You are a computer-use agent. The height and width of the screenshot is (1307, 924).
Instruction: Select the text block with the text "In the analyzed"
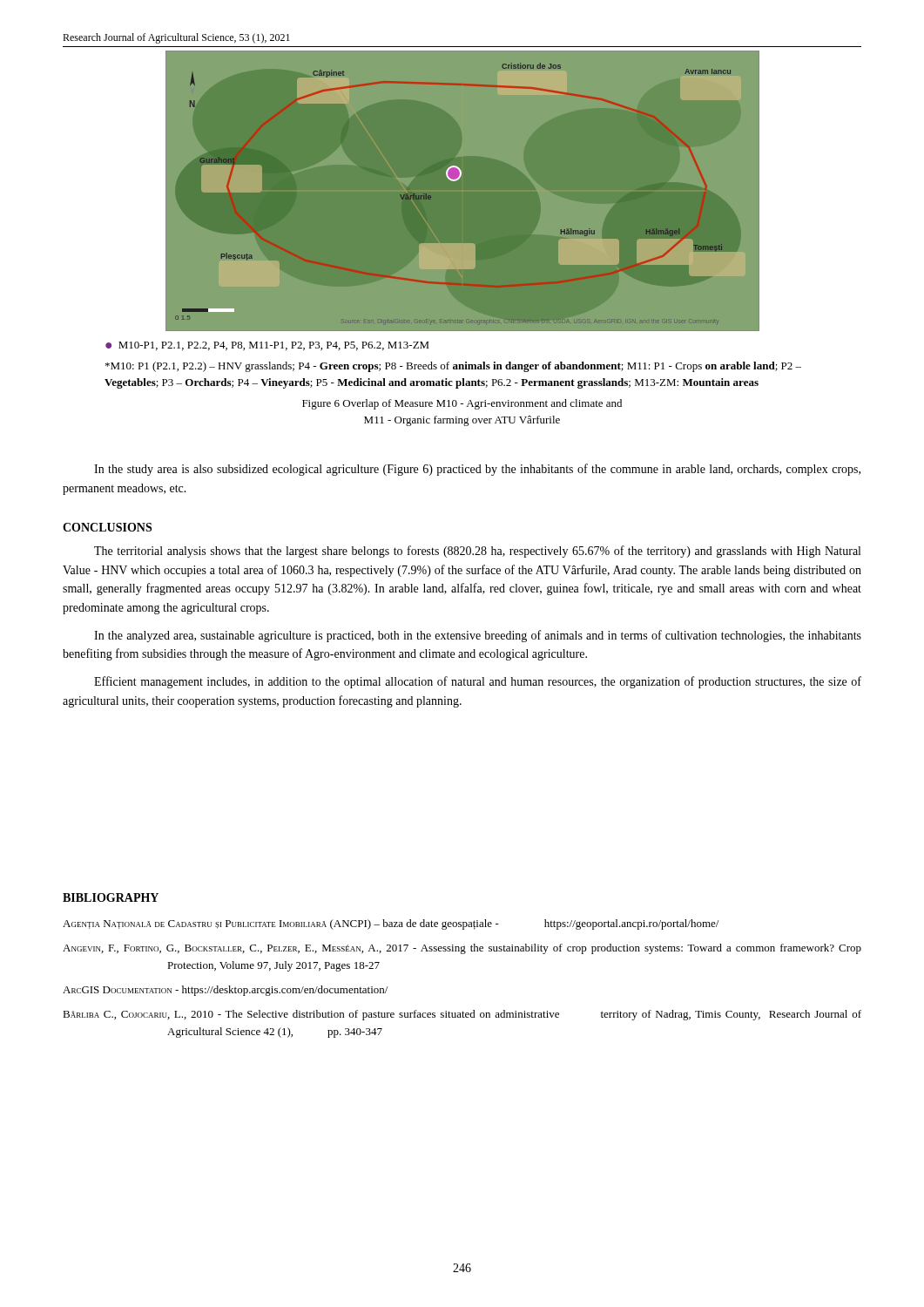[462, 645]
